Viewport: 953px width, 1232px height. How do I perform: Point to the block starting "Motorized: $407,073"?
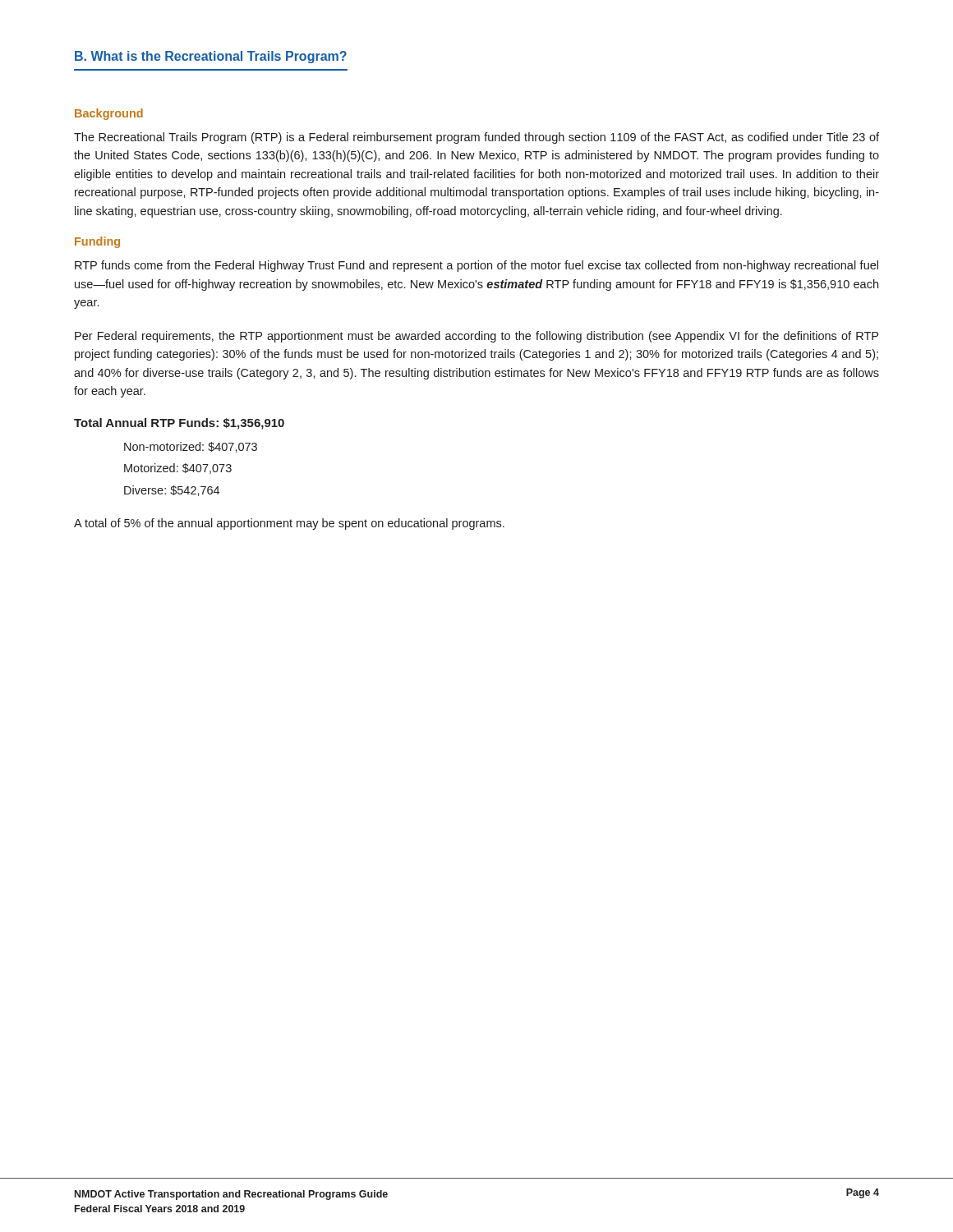coord(178,469)
